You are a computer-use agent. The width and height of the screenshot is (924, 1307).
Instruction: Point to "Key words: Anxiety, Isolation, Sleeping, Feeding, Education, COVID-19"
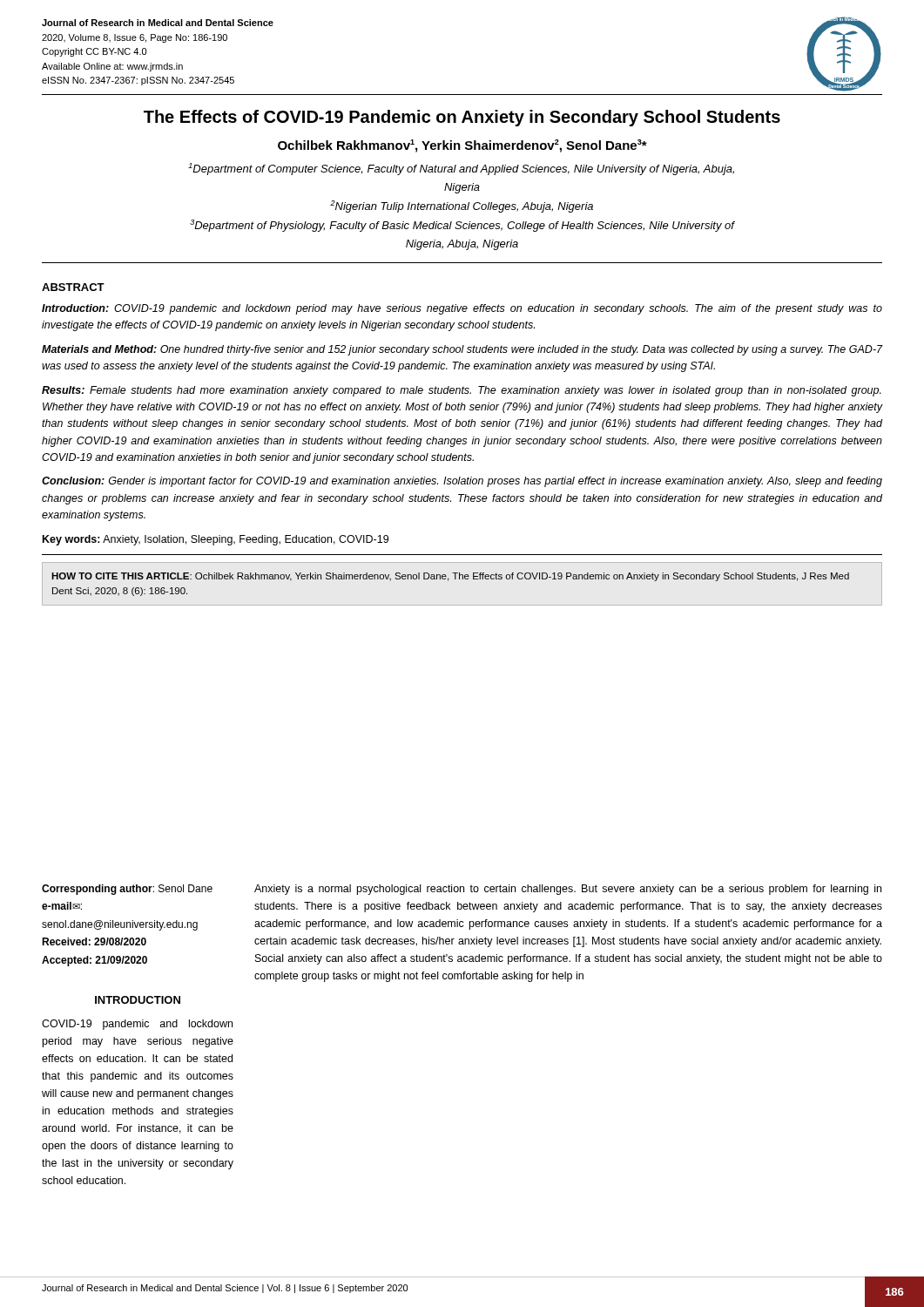215,539
